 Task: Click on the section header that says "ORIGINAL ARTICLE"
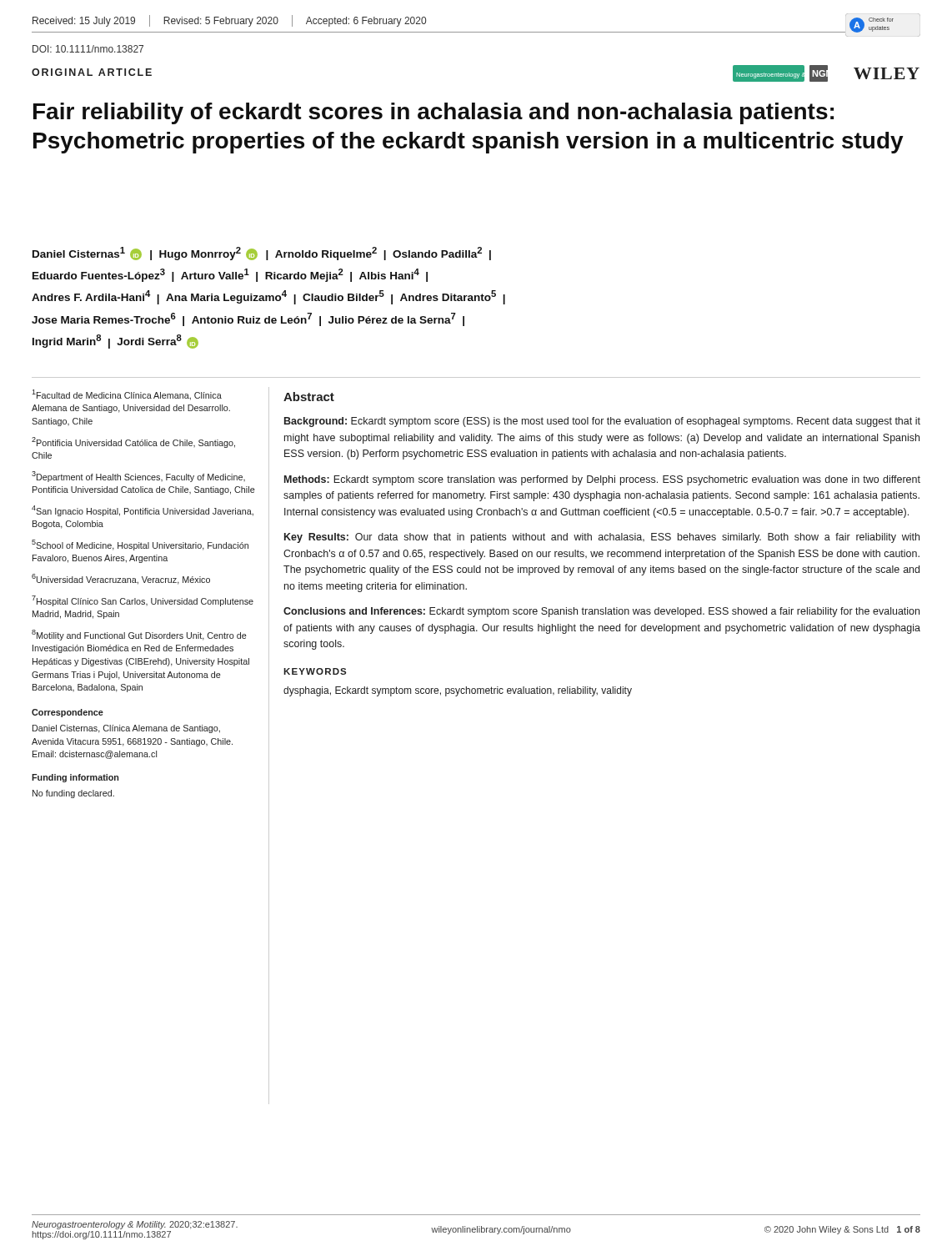(x=93, y=73)
